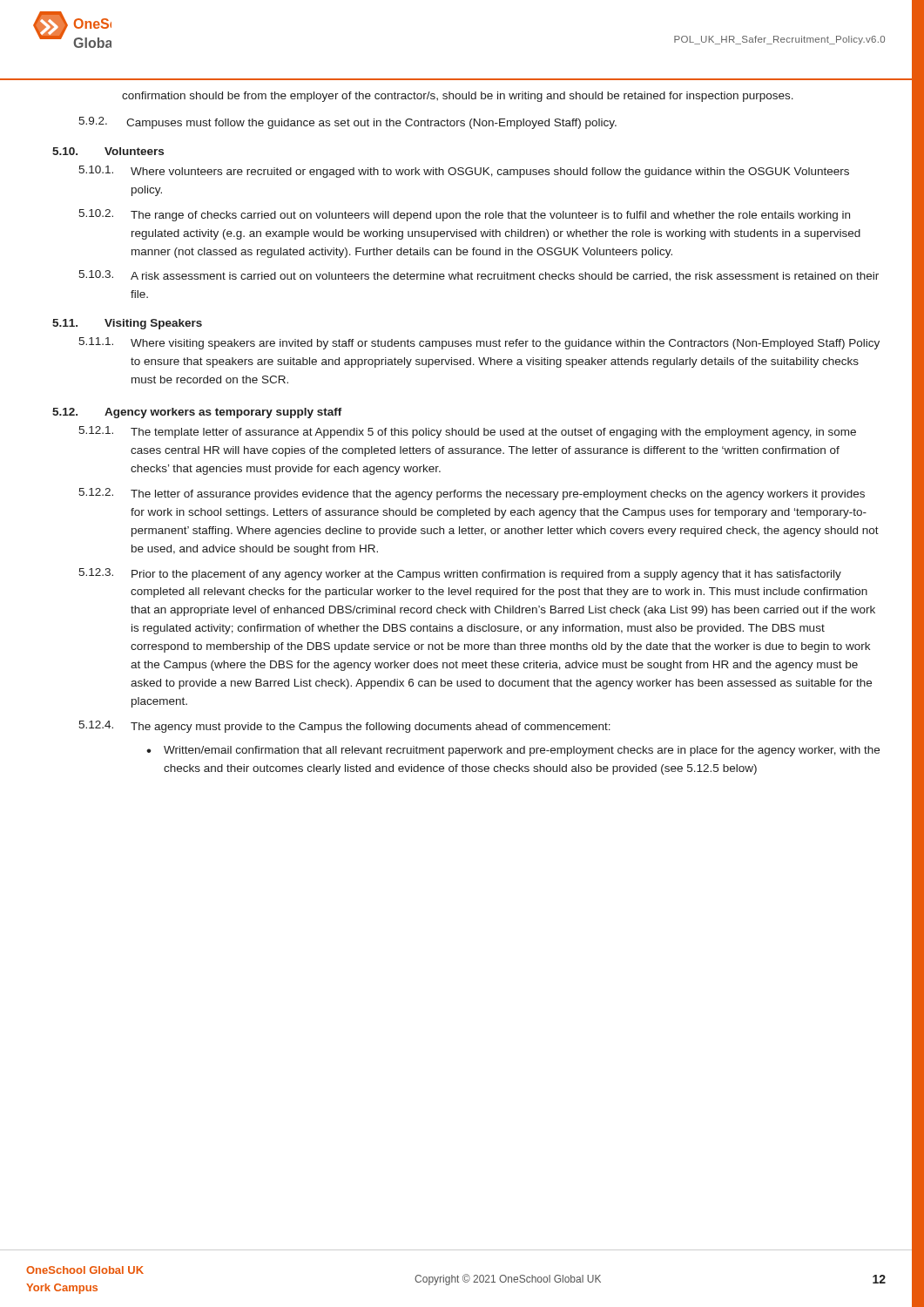Click on the list item containing "• Written/email confirmation that all"
This screenshot has width=924, height=1307.
(513, 760)
